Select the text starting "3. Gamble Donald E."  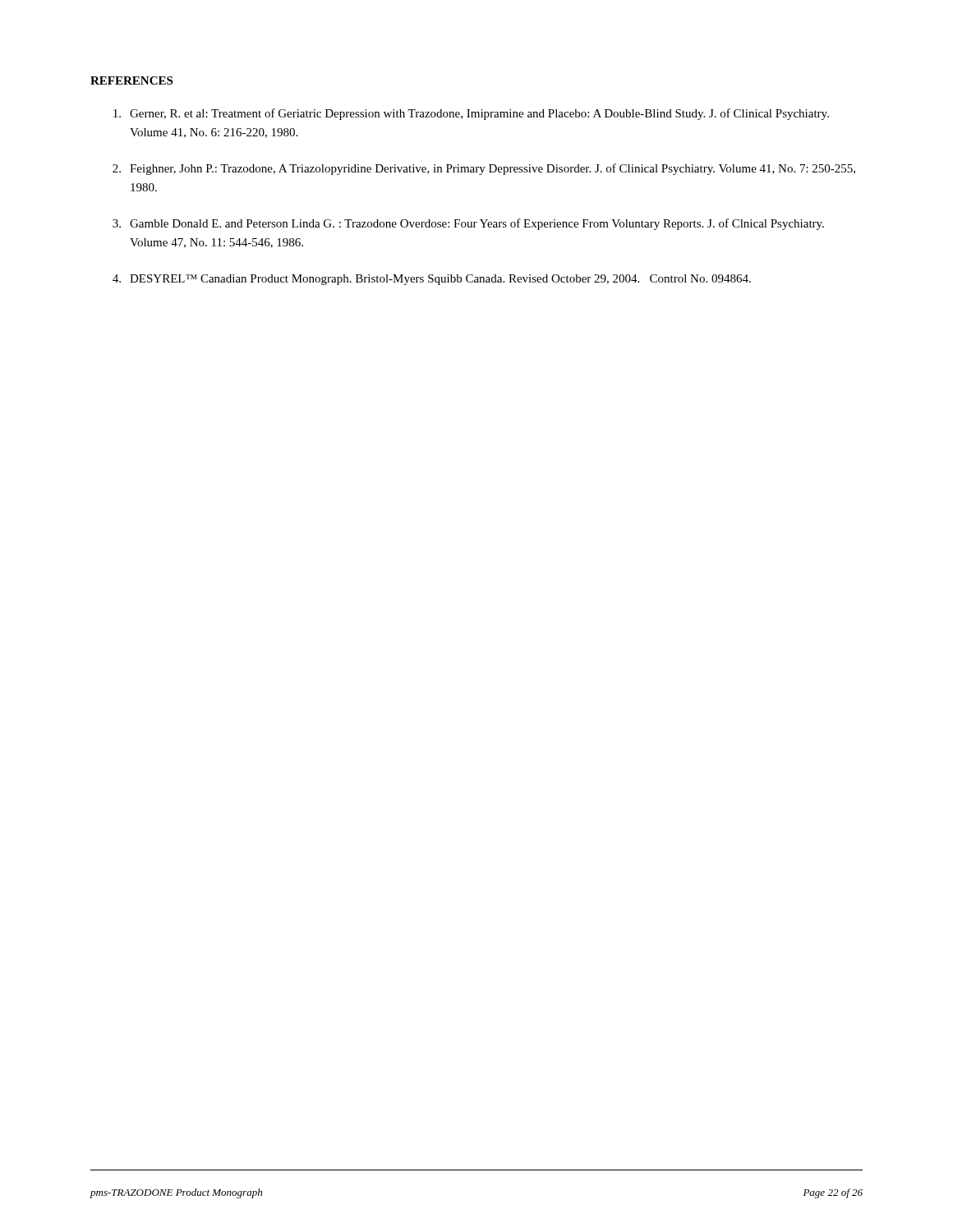coord(476,233)
